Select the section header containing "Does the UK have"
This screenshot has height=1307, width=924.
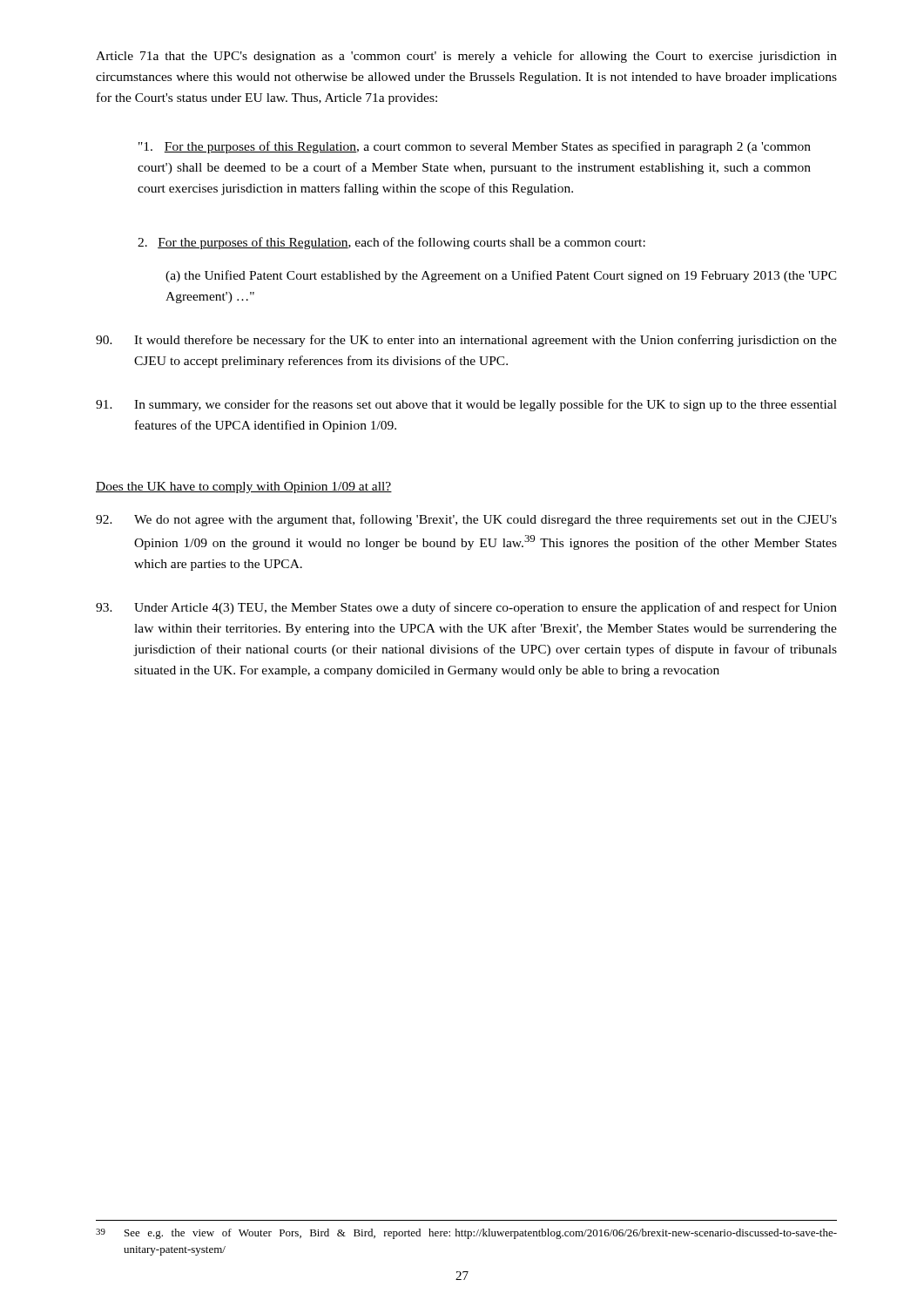[x=244, y=486]
